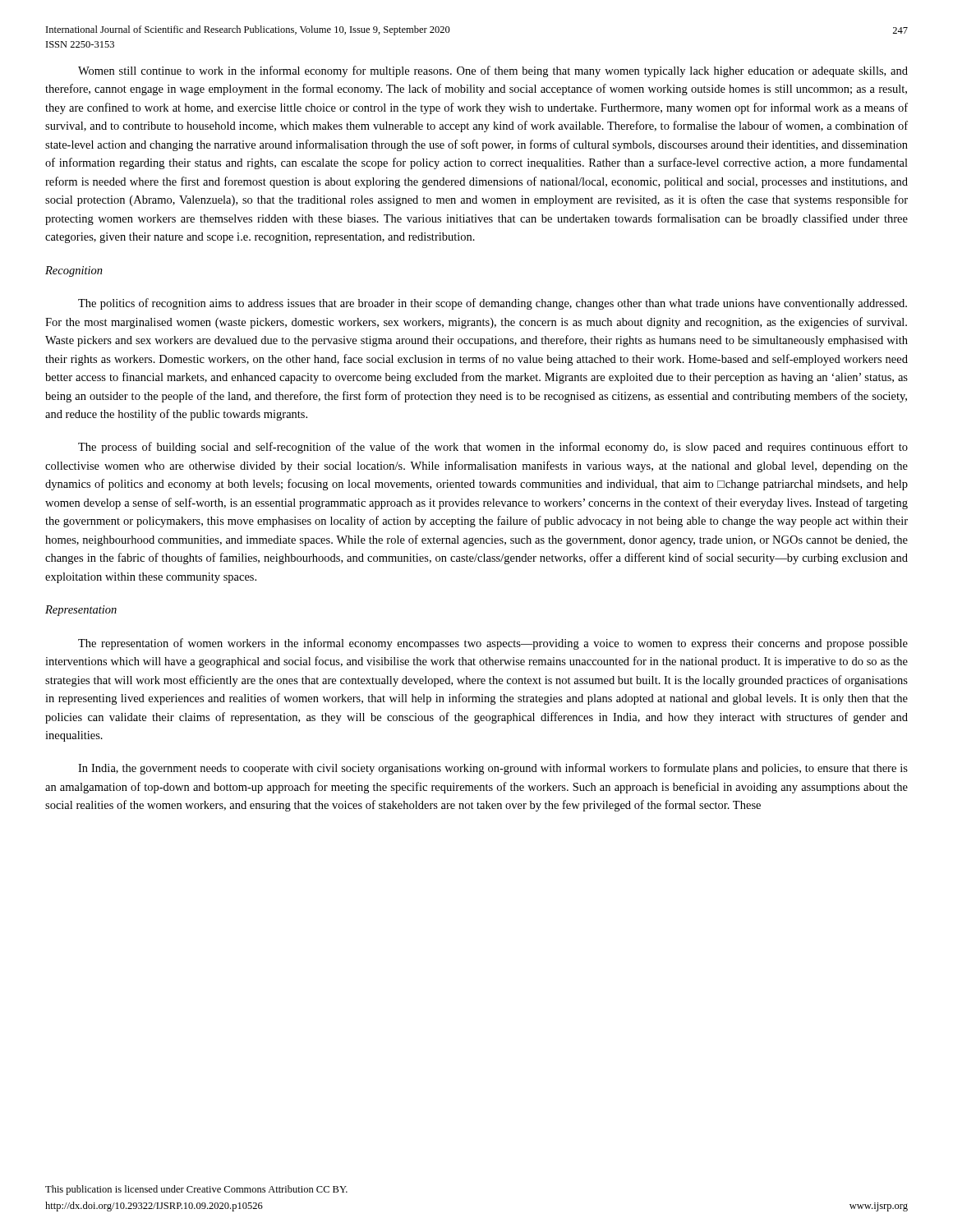Point to the text block starting "In India, the government"

tap(476, 787)
